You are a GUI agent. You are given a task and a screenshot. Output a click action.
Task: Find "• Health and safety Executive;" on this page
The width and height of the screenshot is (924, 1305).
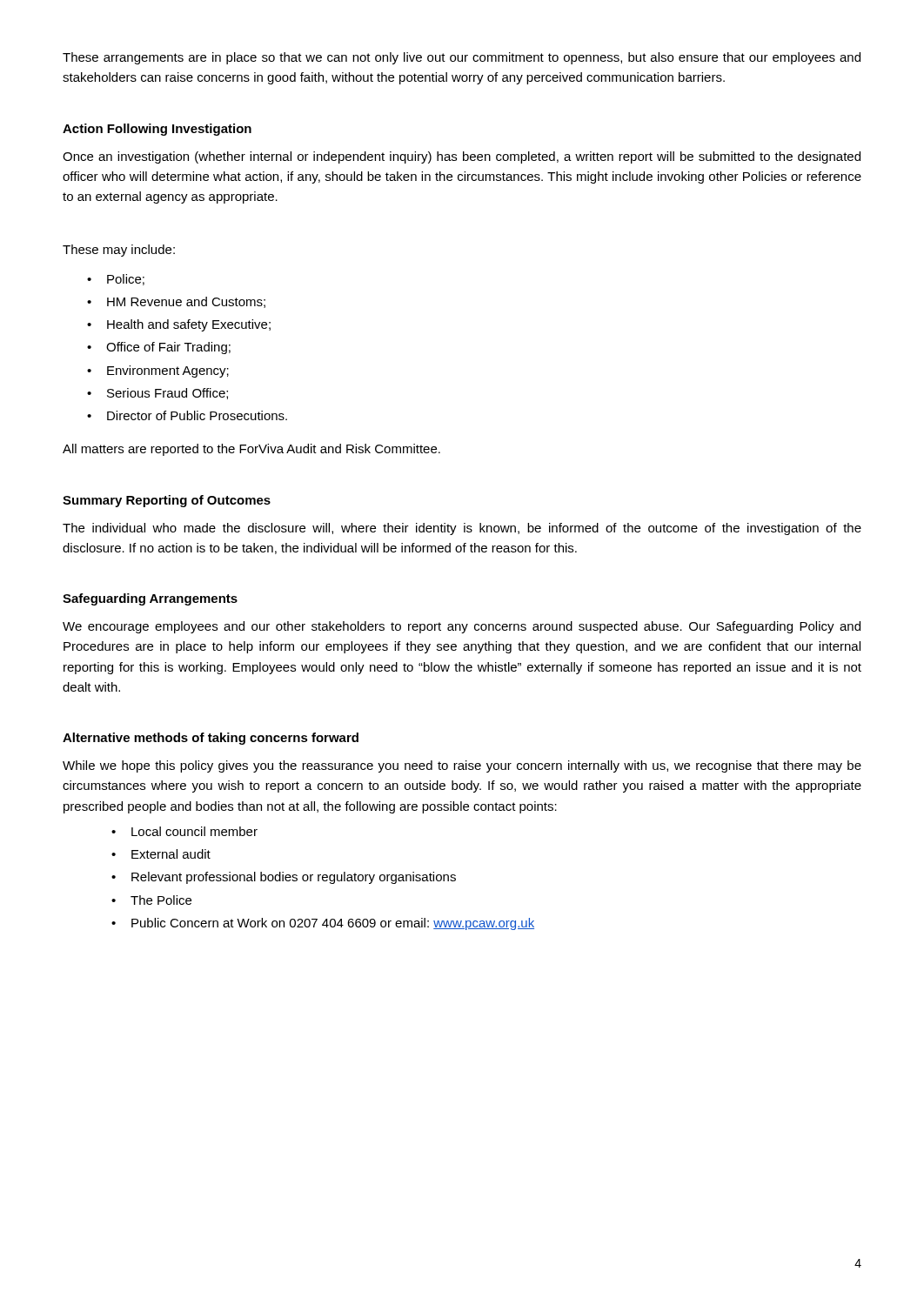(x=179, y=325)
